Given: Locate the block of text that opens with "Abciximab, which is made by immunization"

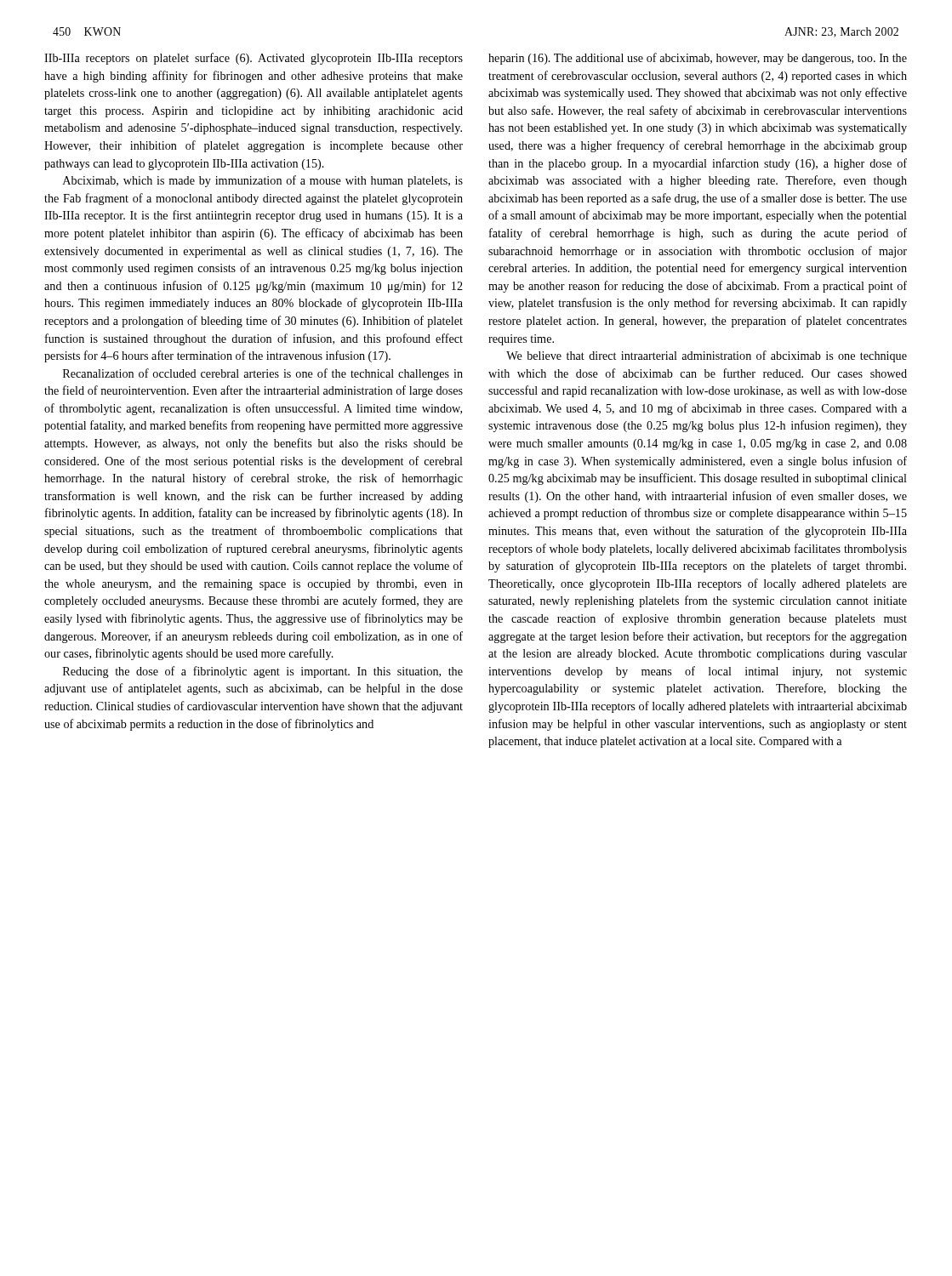Looking at the screenshot, I should click(x=254, y=268).
